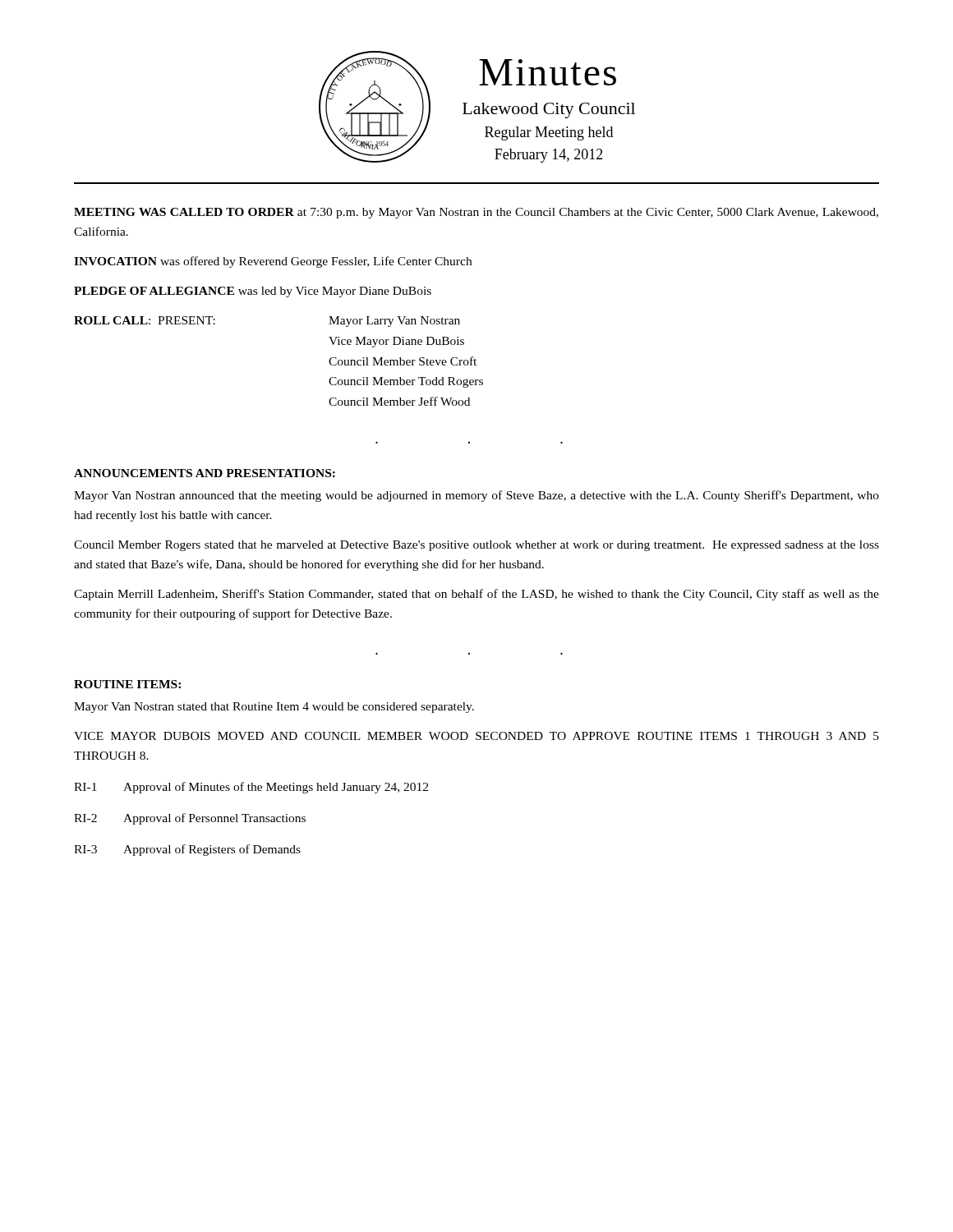Find the text block containing "Council Member Rogers stated that he marveled at"

coord(476,554)
